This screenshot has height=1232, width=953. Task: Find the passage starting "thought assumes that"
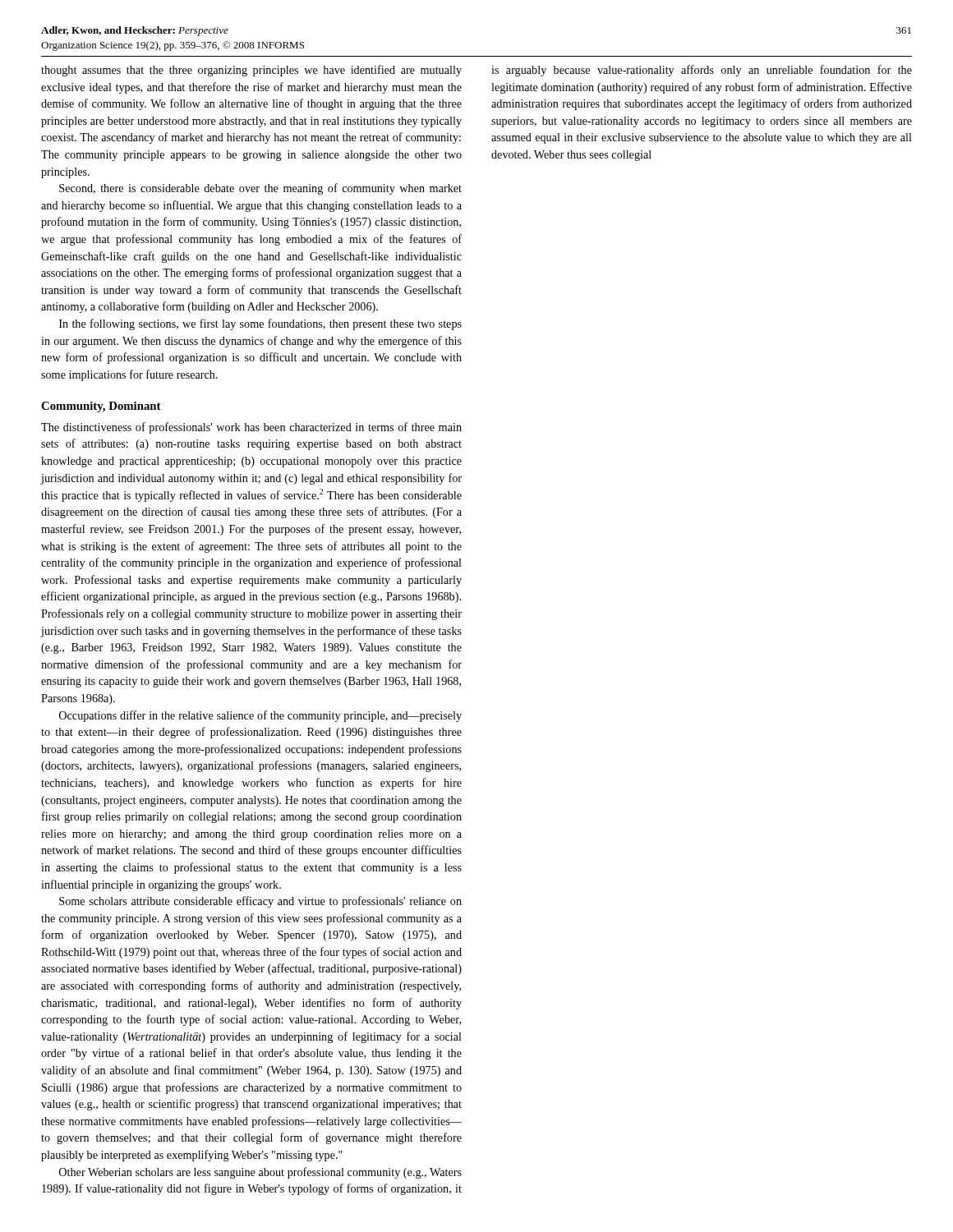click(251, 121)
